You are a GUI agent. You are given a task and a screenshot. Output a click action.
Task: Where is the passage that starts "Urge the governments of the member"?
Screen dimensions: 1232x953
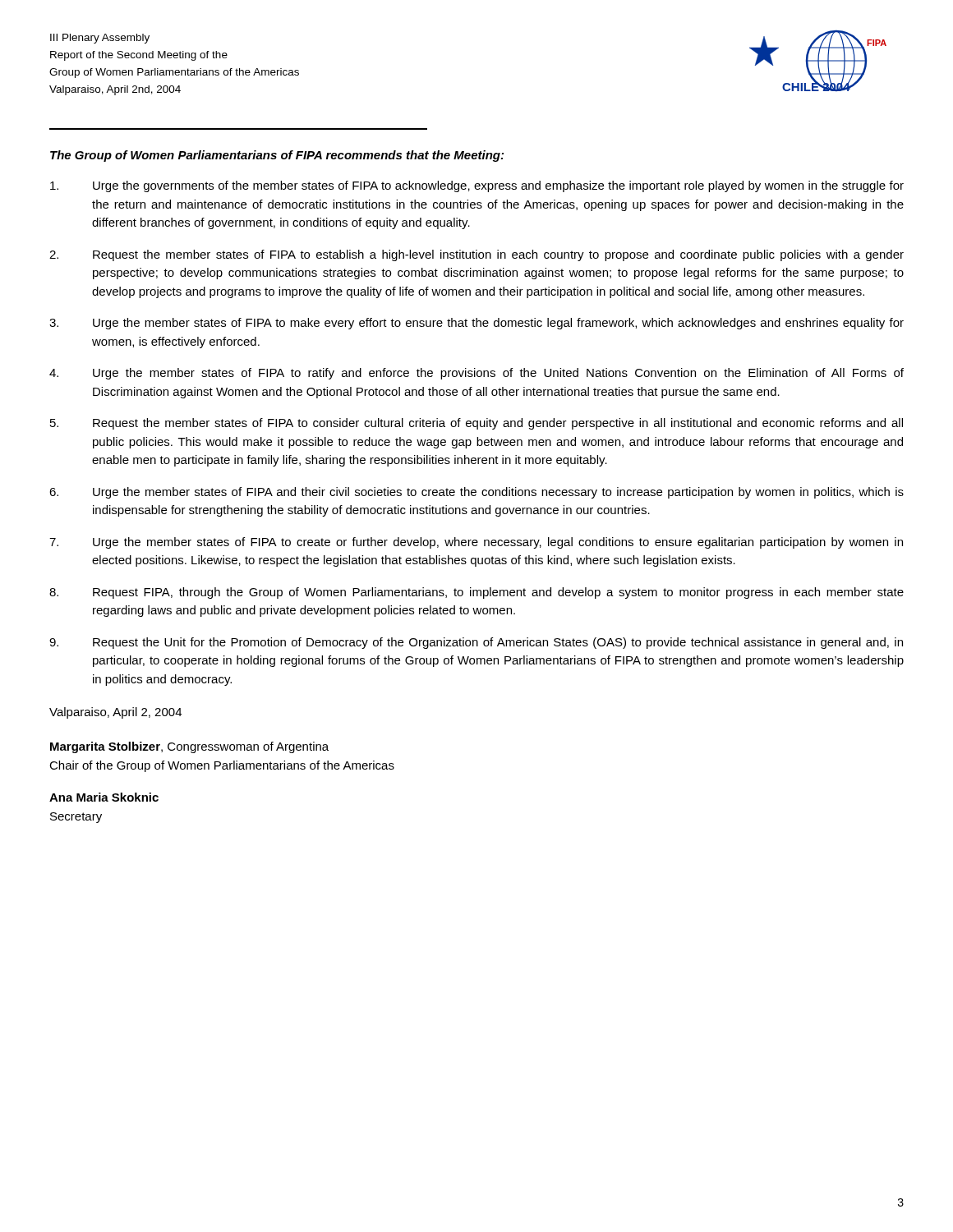(476, 204)
